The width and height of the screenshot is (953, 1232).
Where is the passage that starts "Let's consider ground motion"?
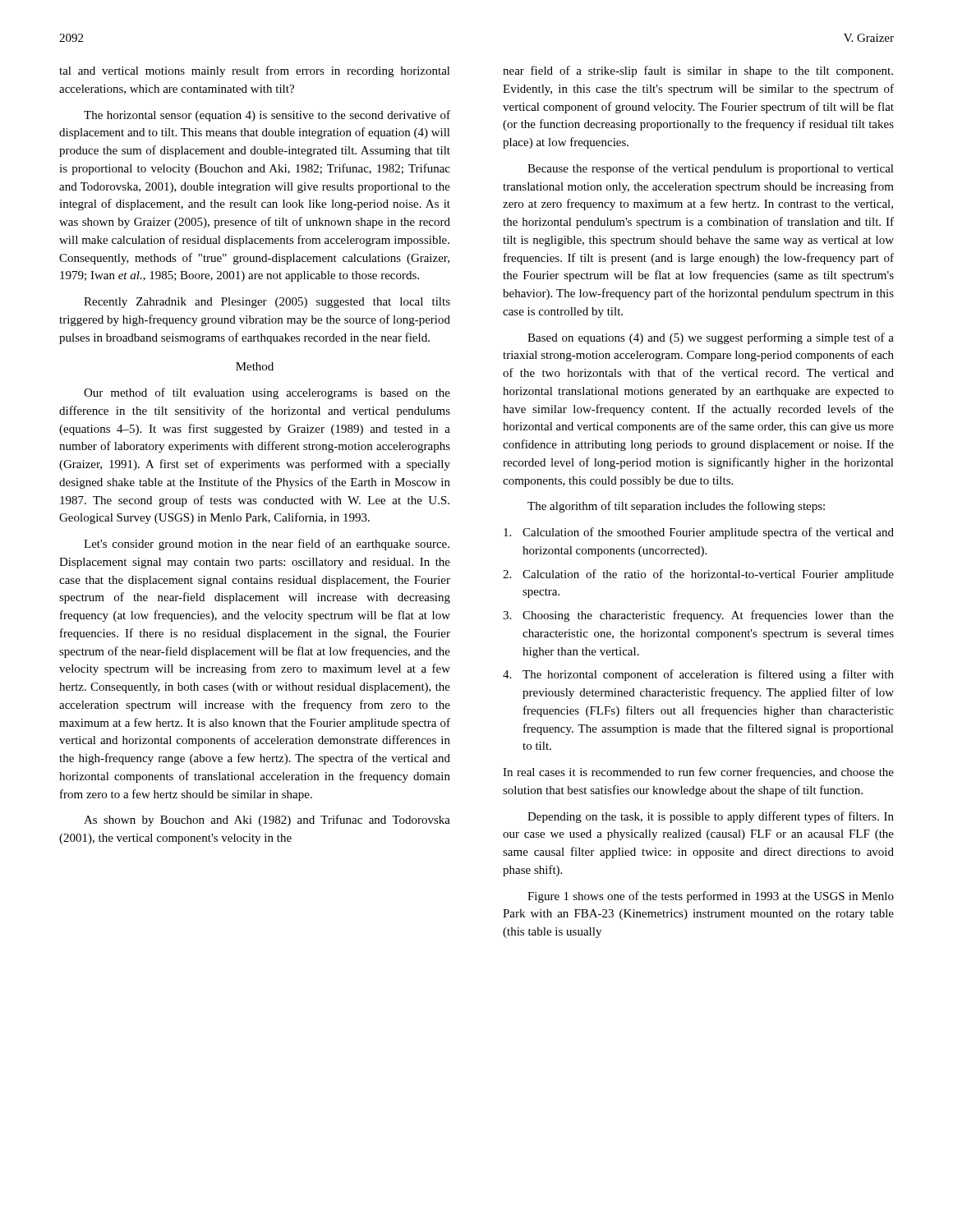coord(255,670)
